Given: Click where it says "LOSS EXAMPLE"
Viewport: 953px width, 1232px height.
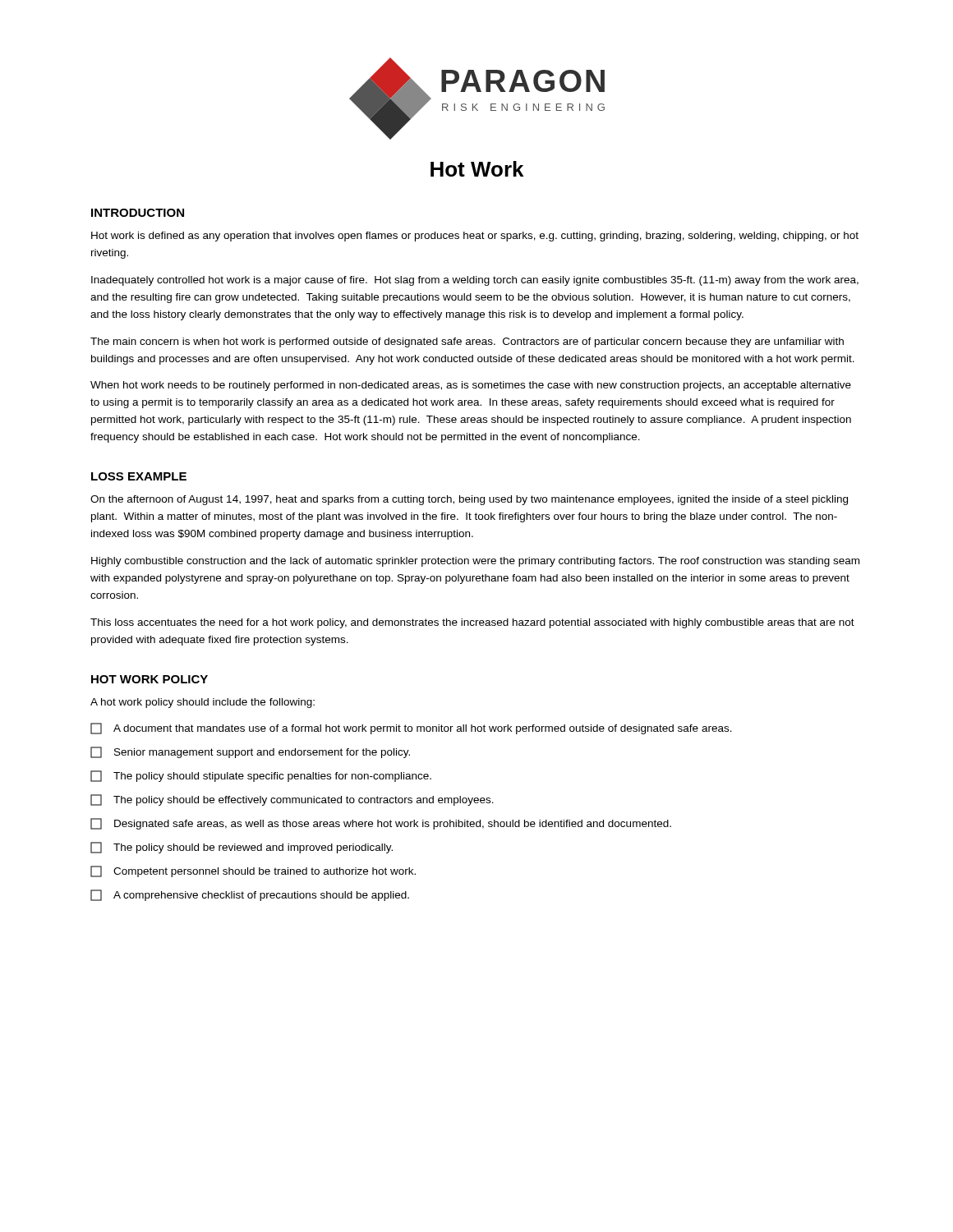Looking at the screenshot, I should click(139, 476).
